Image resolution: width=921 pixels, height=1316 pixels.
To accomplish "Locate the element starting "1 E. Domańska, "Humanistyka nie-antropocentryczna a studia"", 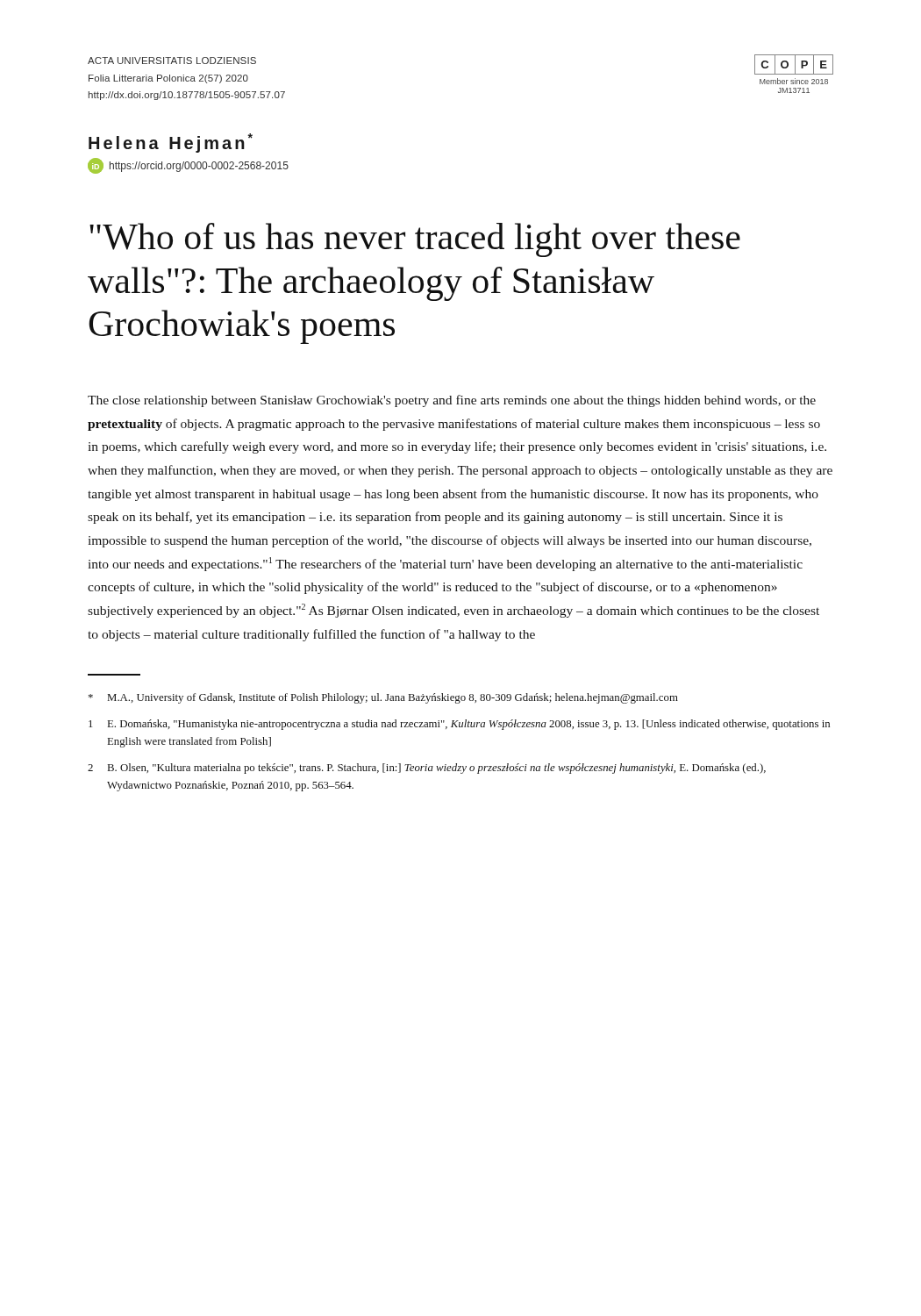I will coord(460,734).
